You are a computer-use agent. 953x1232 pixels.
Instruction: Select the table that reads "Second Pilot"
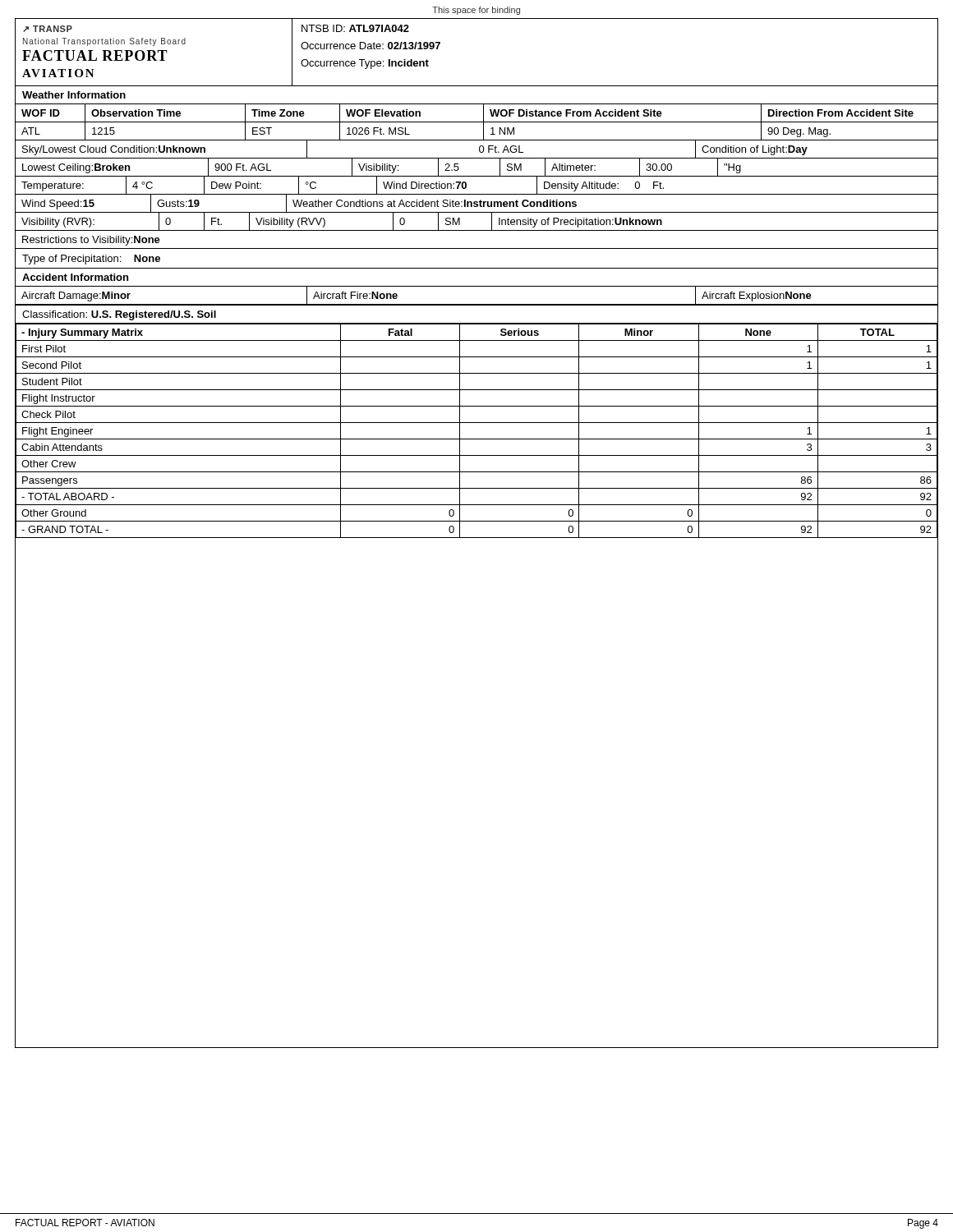476,431
